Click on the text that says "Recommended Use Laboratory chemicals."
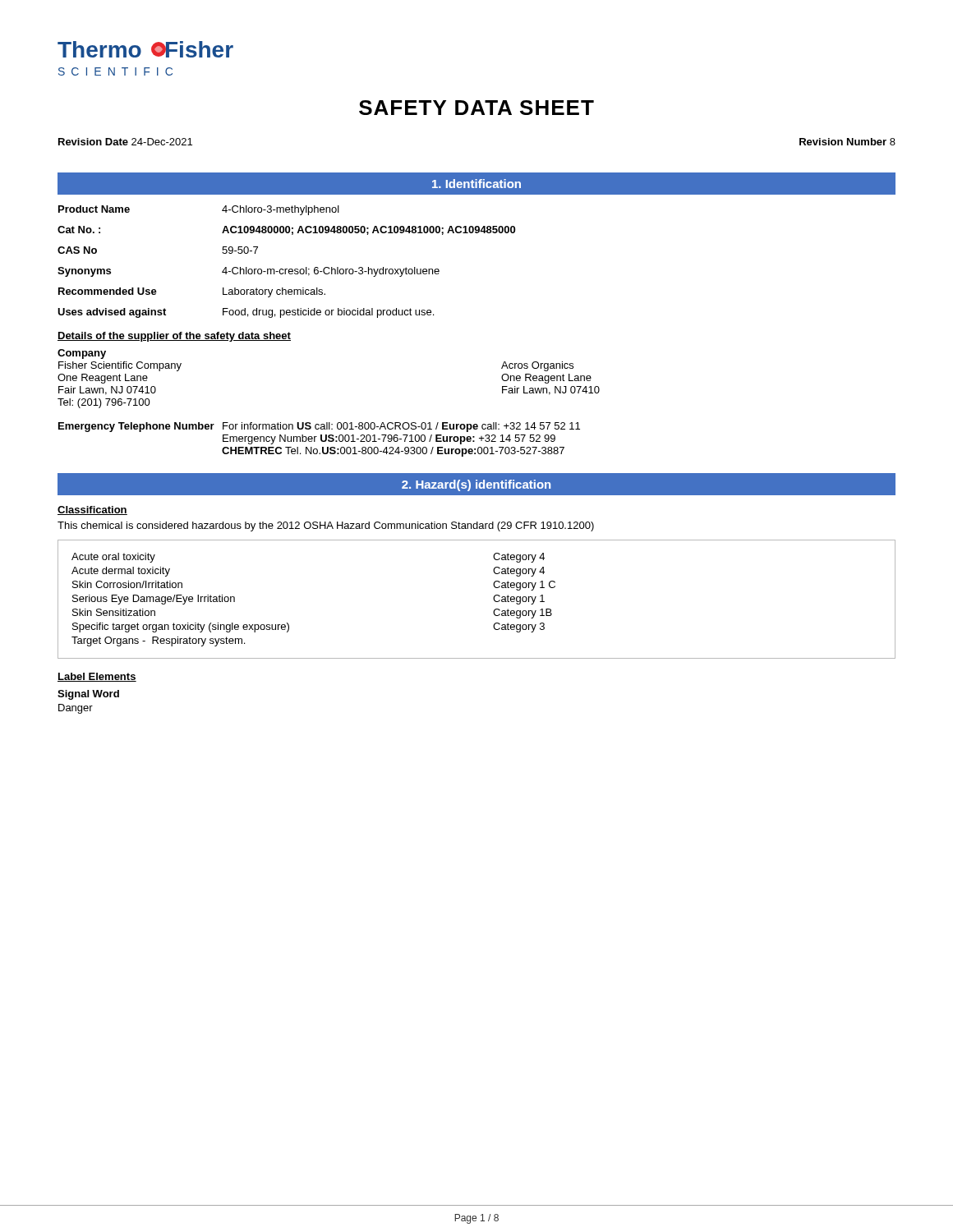 tap(106, 292)
